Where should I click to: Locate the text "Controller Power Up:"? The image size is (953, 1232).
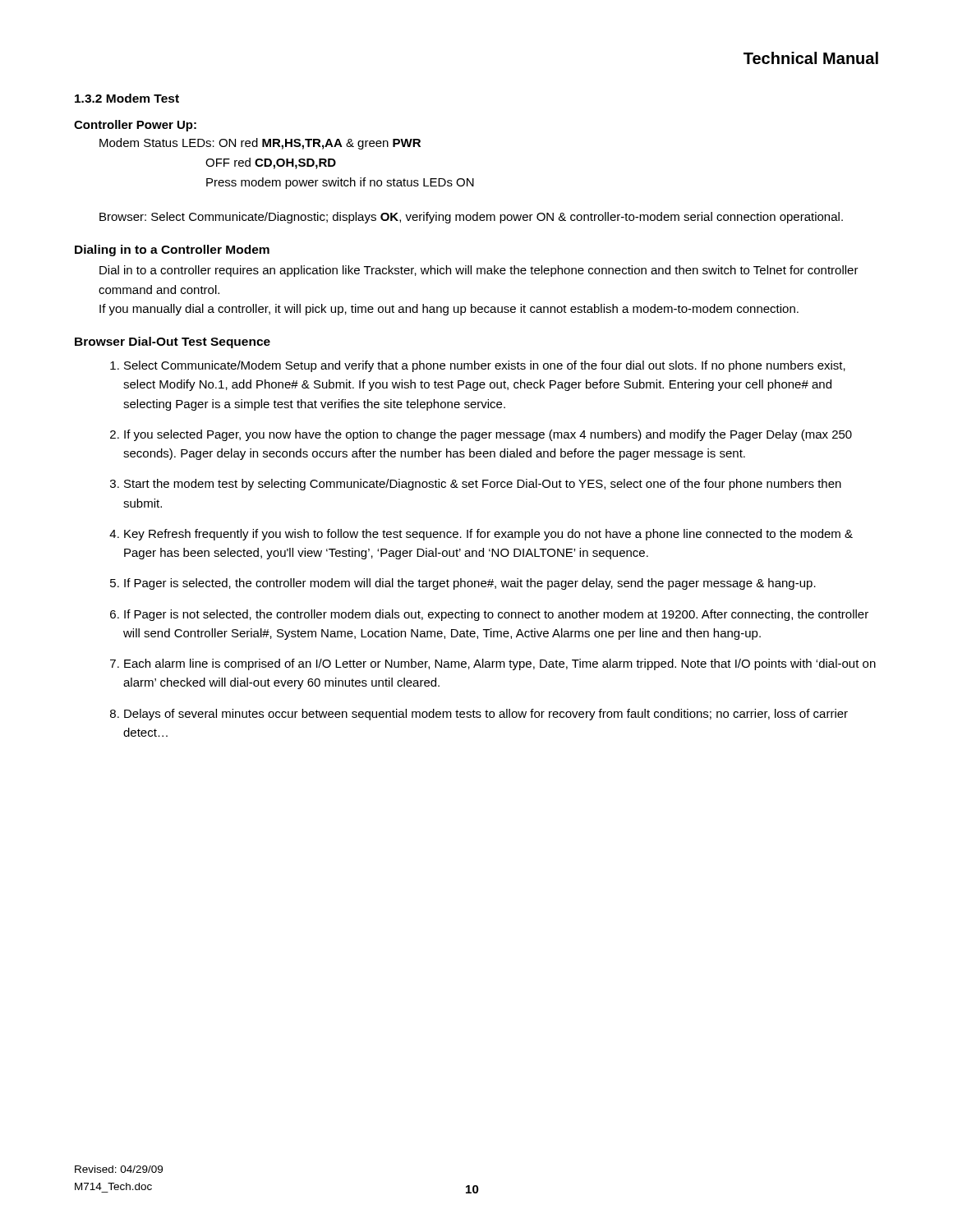click(136, 124)
